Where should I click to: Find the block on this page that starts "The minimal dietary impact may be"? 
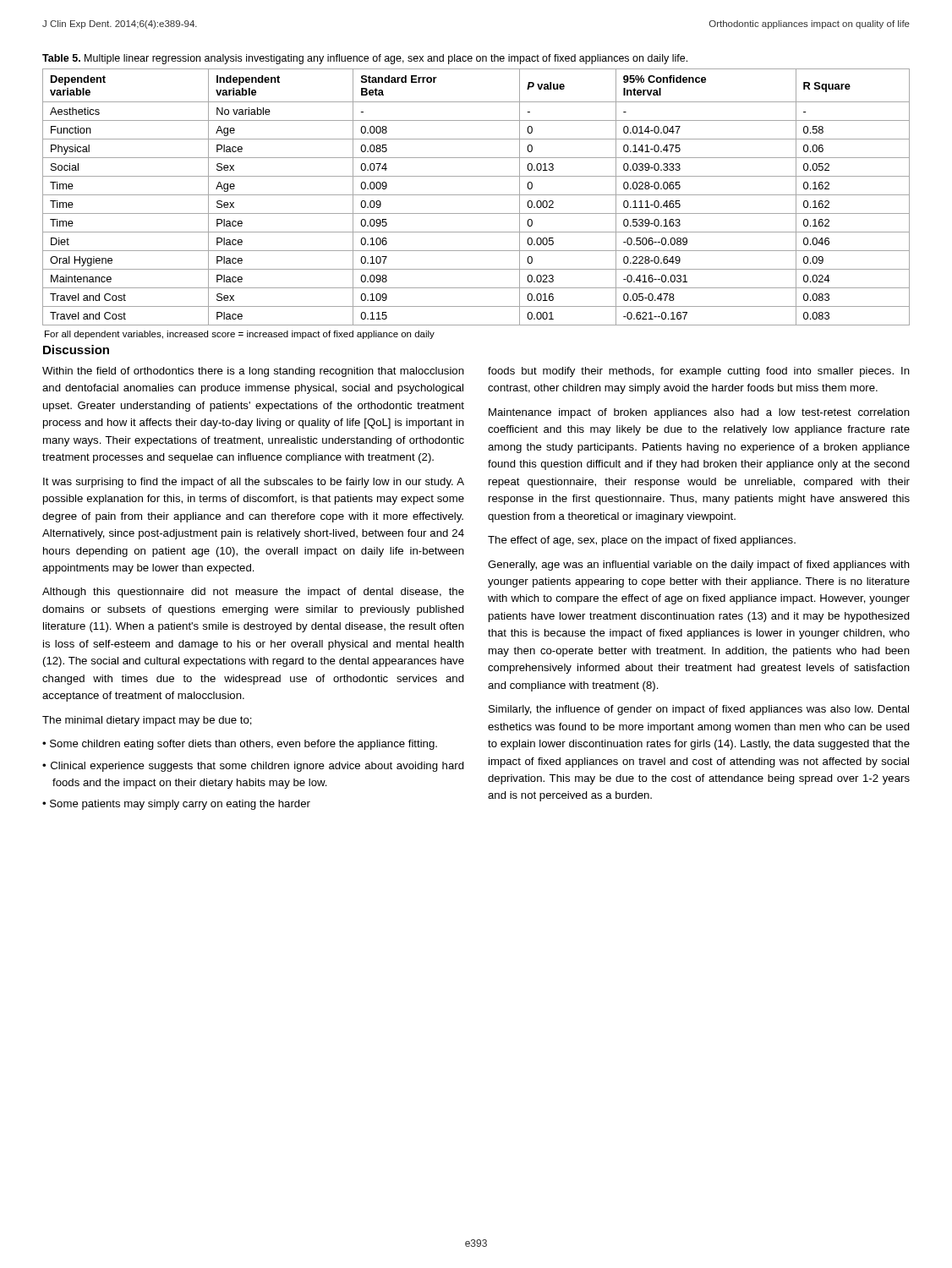(x=147, y=719)
